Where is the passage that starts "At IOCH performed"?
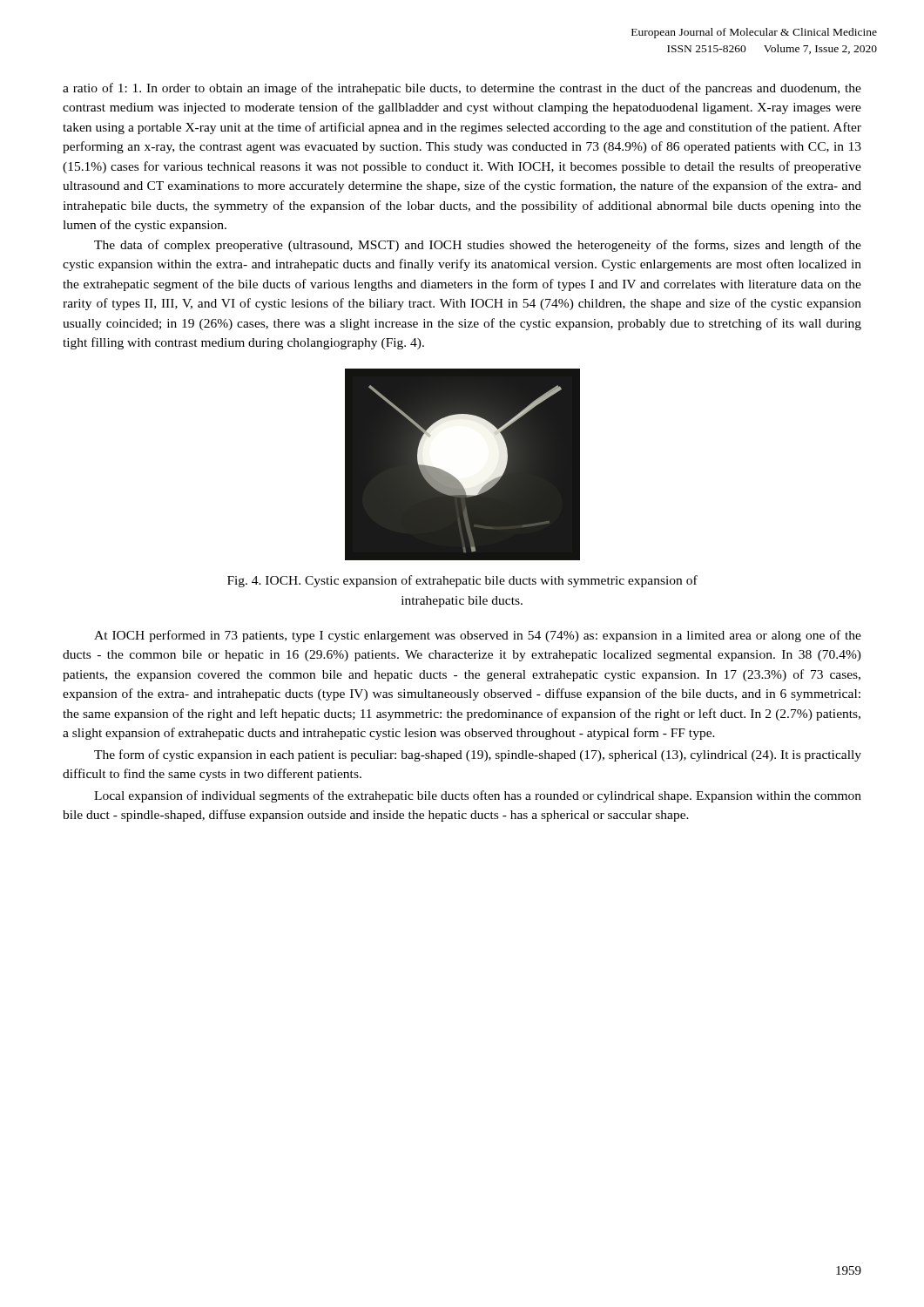Image resolution: width=924 pixels, height=1307 pixels. (462, 684)
